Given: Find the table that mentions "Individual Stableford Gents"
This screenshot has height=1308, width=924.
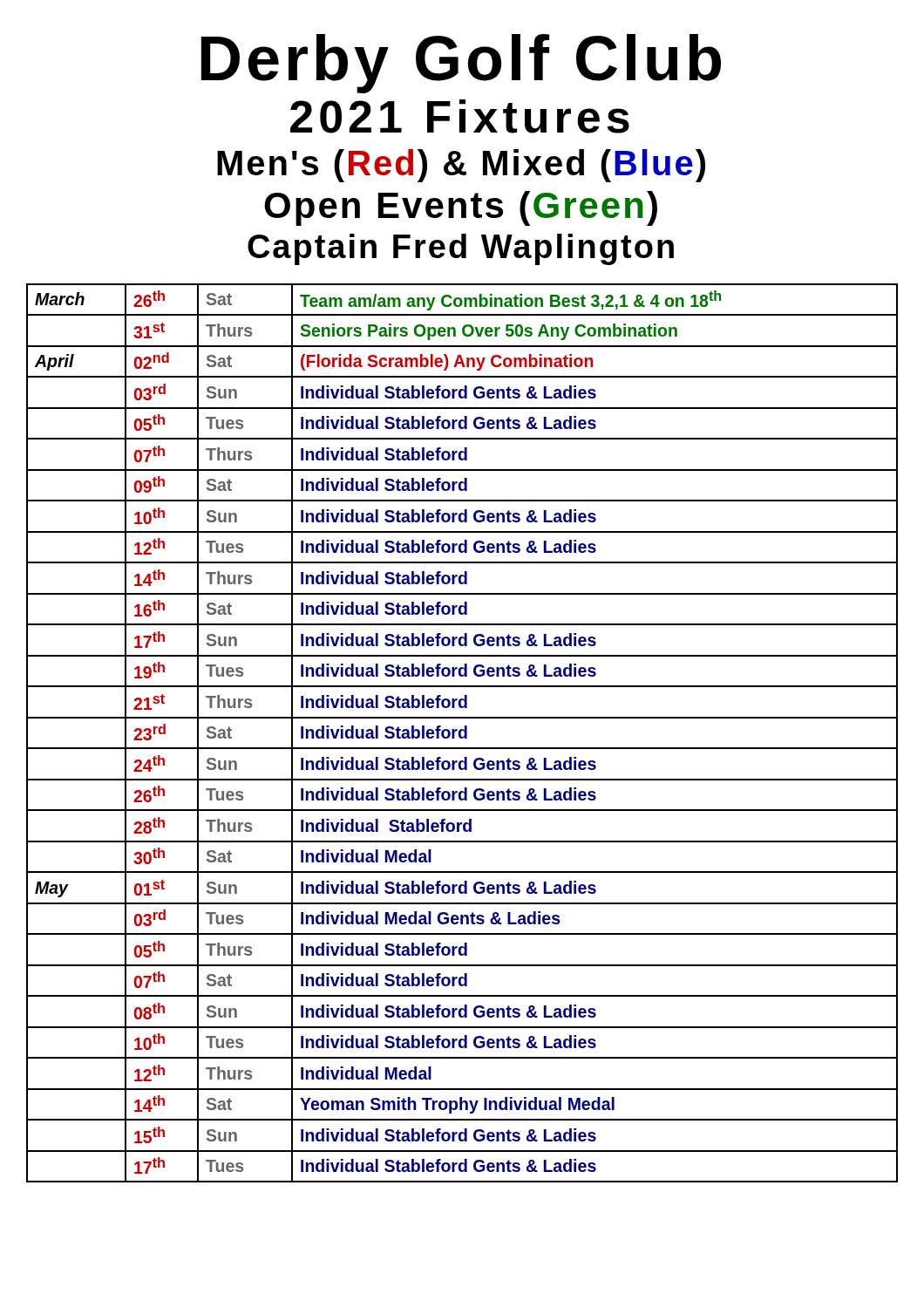Looking at the screenshot, I should point(462,733).
